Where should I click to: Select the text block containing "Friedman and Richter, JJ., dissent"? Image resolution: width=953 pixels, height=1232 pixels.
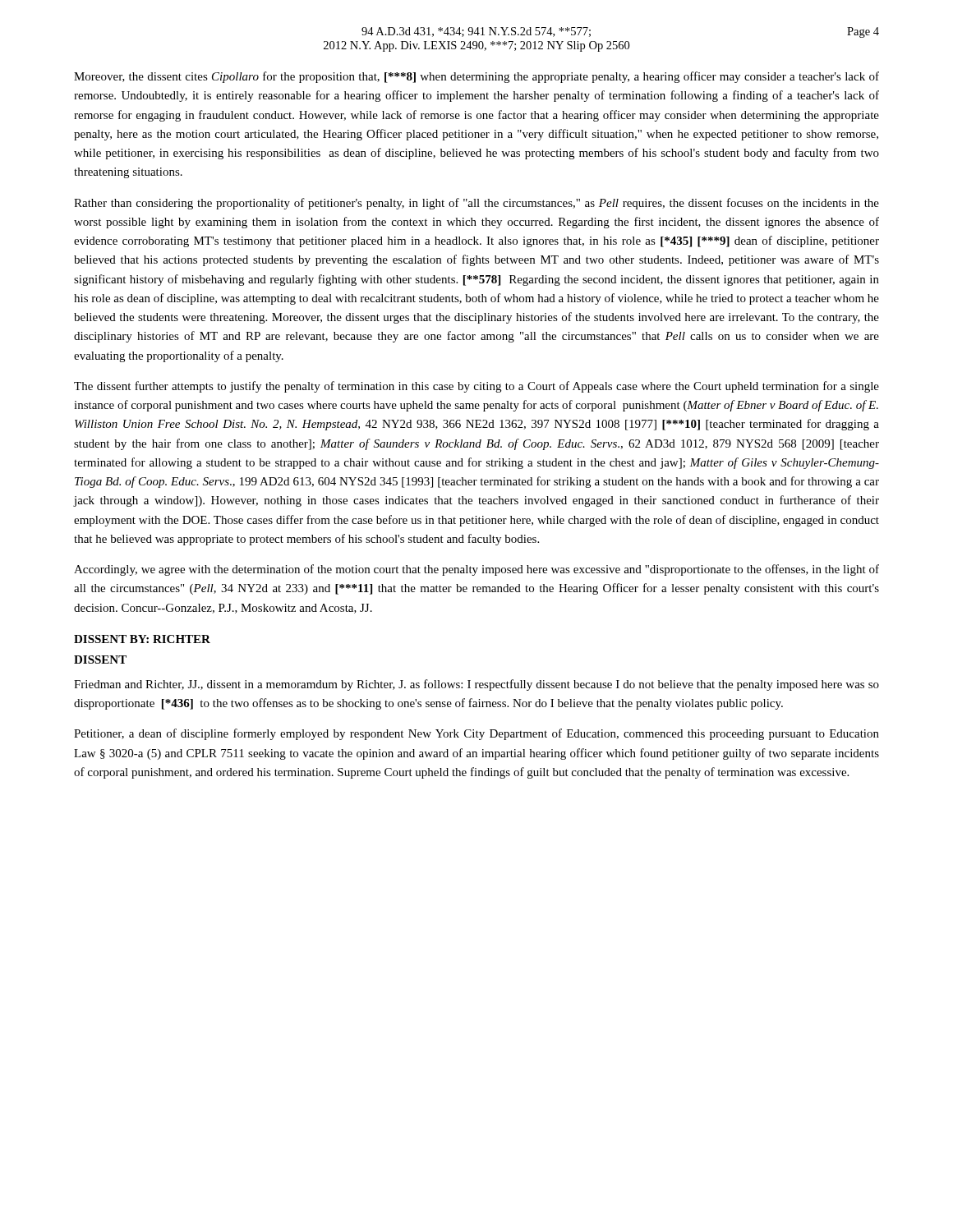[x=476, y=693]
